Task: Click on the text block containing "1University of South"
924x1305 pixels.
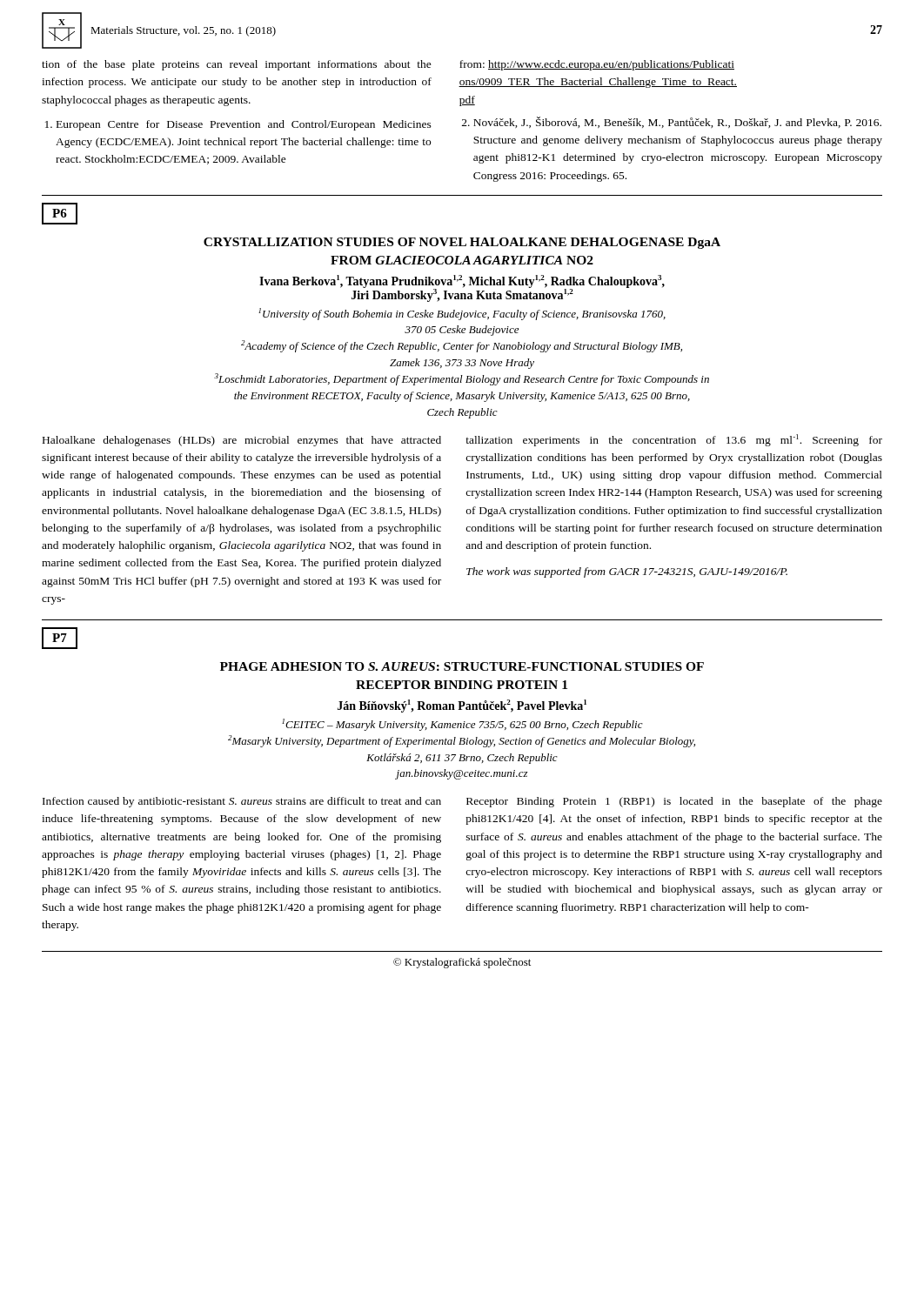Action: coord(462,362)
